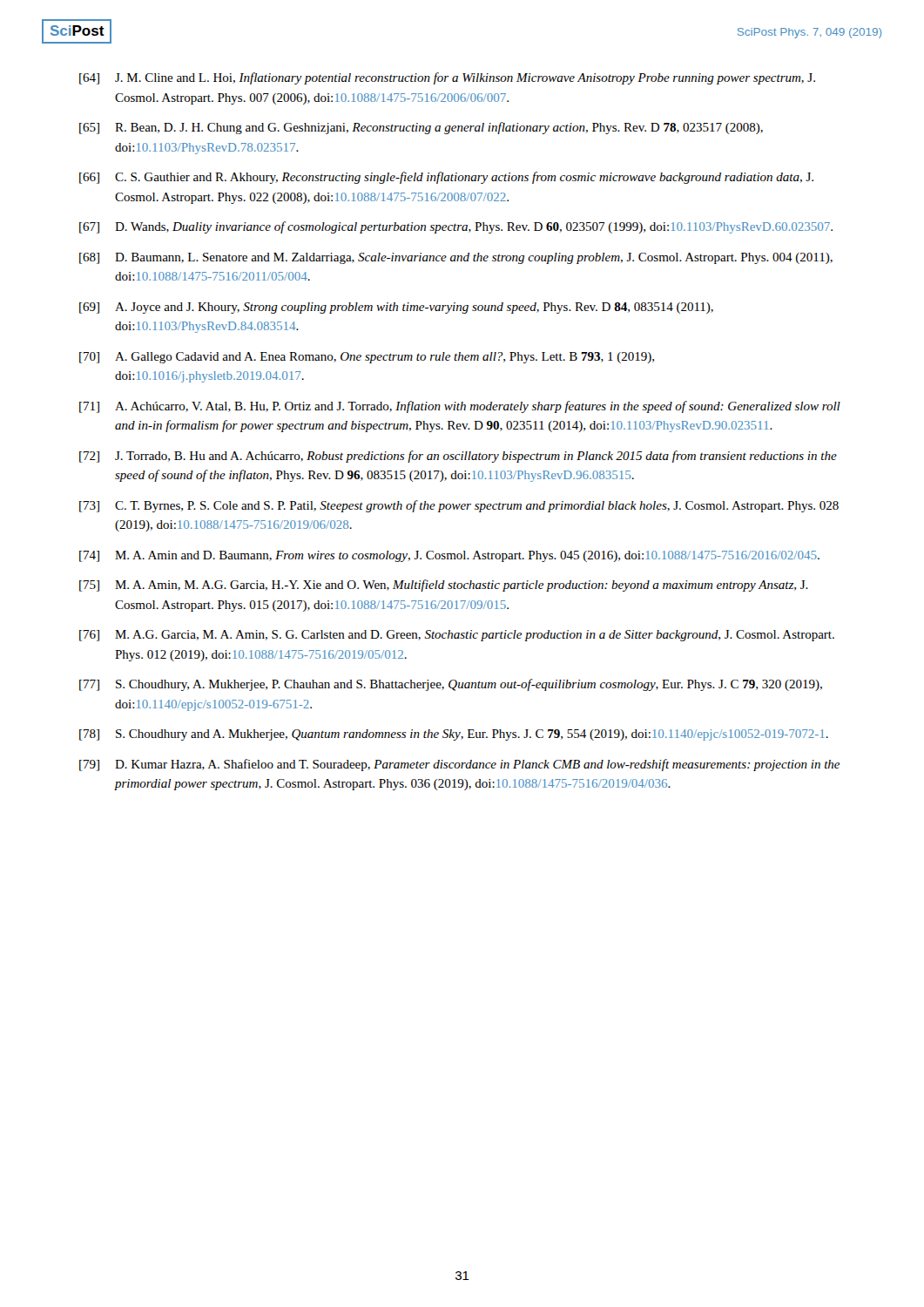Select the list item with the text "[77] S. Choudhury, A. Mukherjee, P."
Screen dimensions: 1307x924
point(462,694)
